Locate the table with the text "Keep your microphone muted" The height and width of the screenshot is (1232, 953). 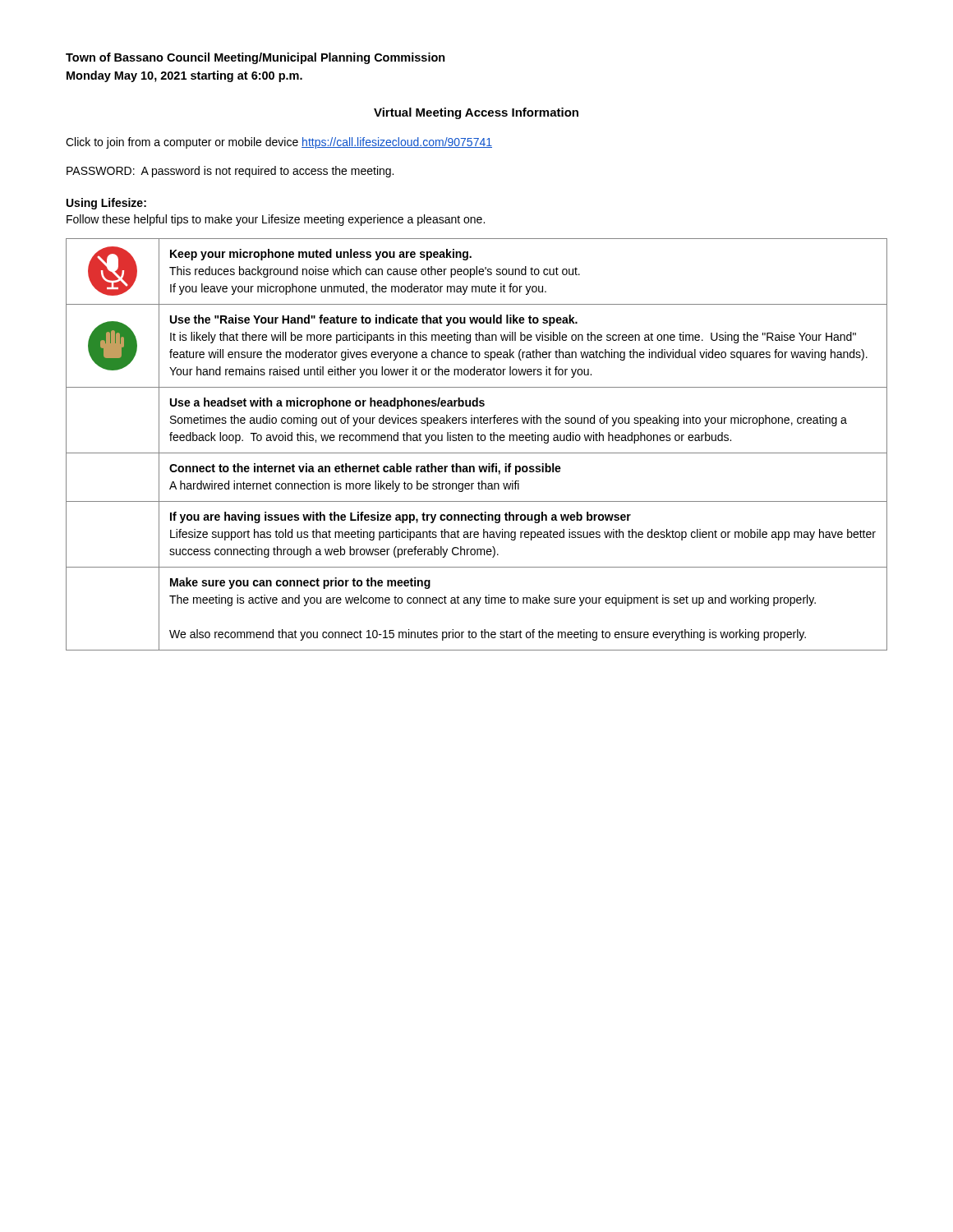tap(476, 444)
